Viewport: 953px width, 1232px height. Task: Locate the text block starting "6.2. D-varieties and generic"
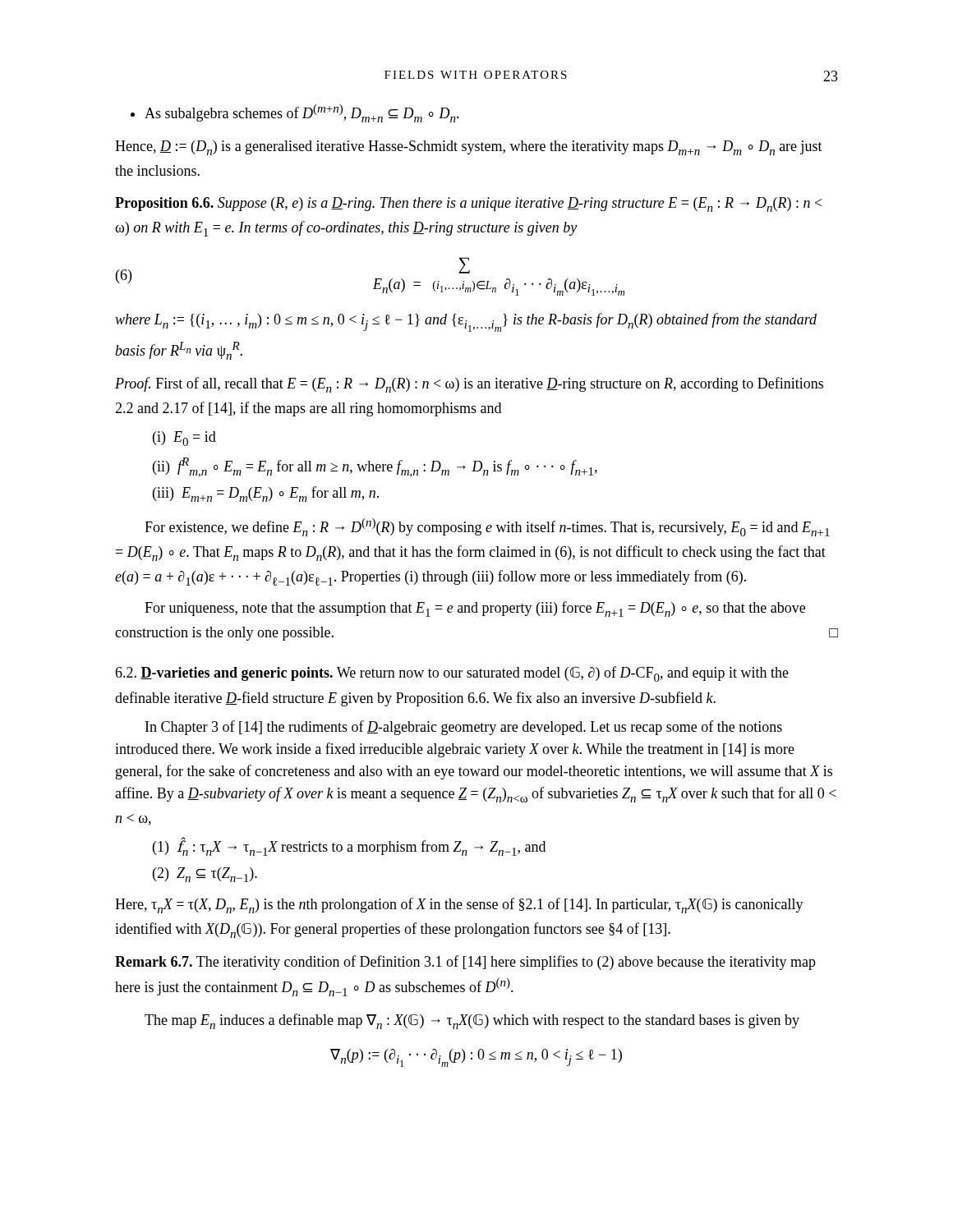point(452,685)
